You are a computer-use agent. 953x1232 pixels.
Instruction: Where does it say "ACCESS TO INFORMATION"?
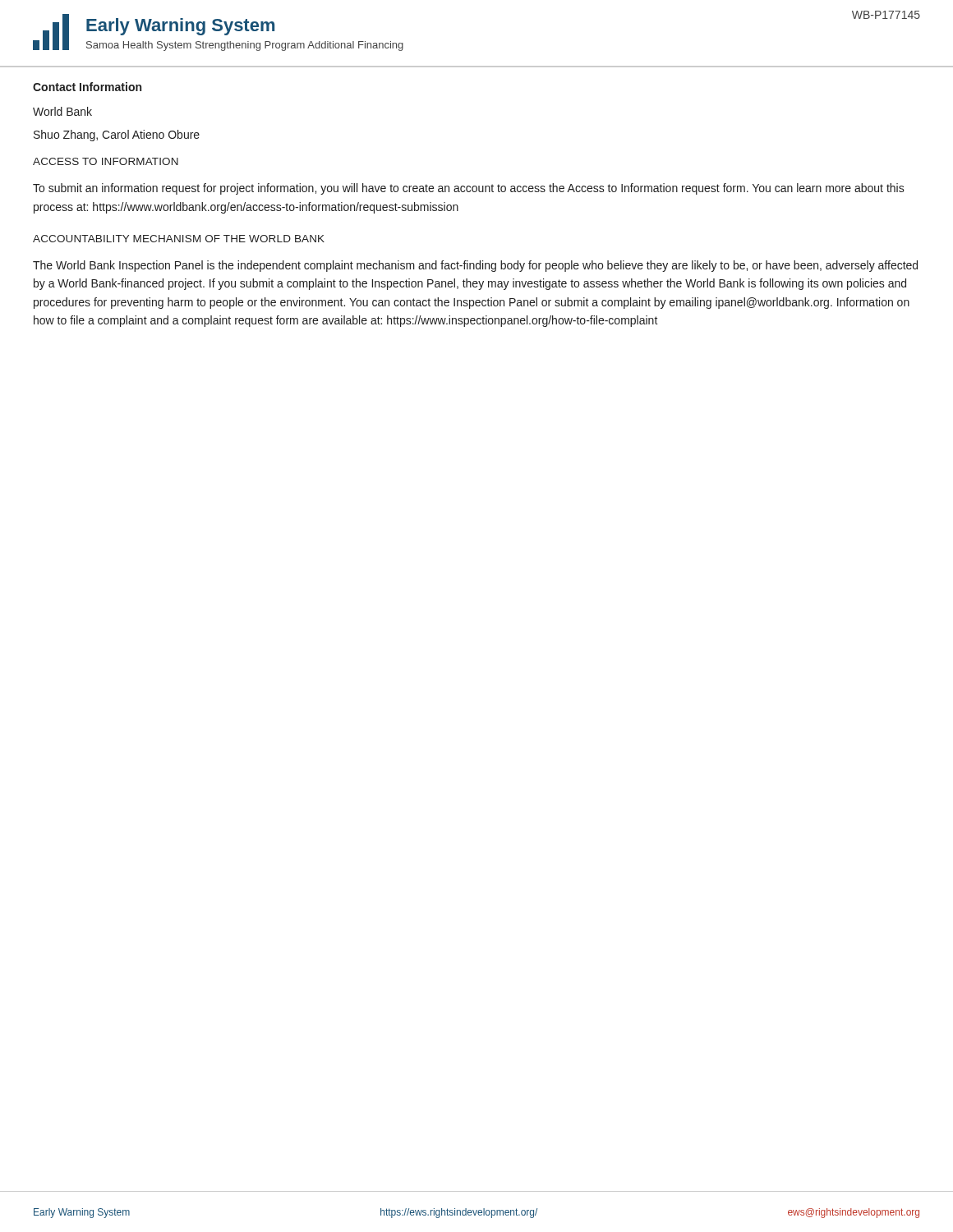click(x=106, y=162)
